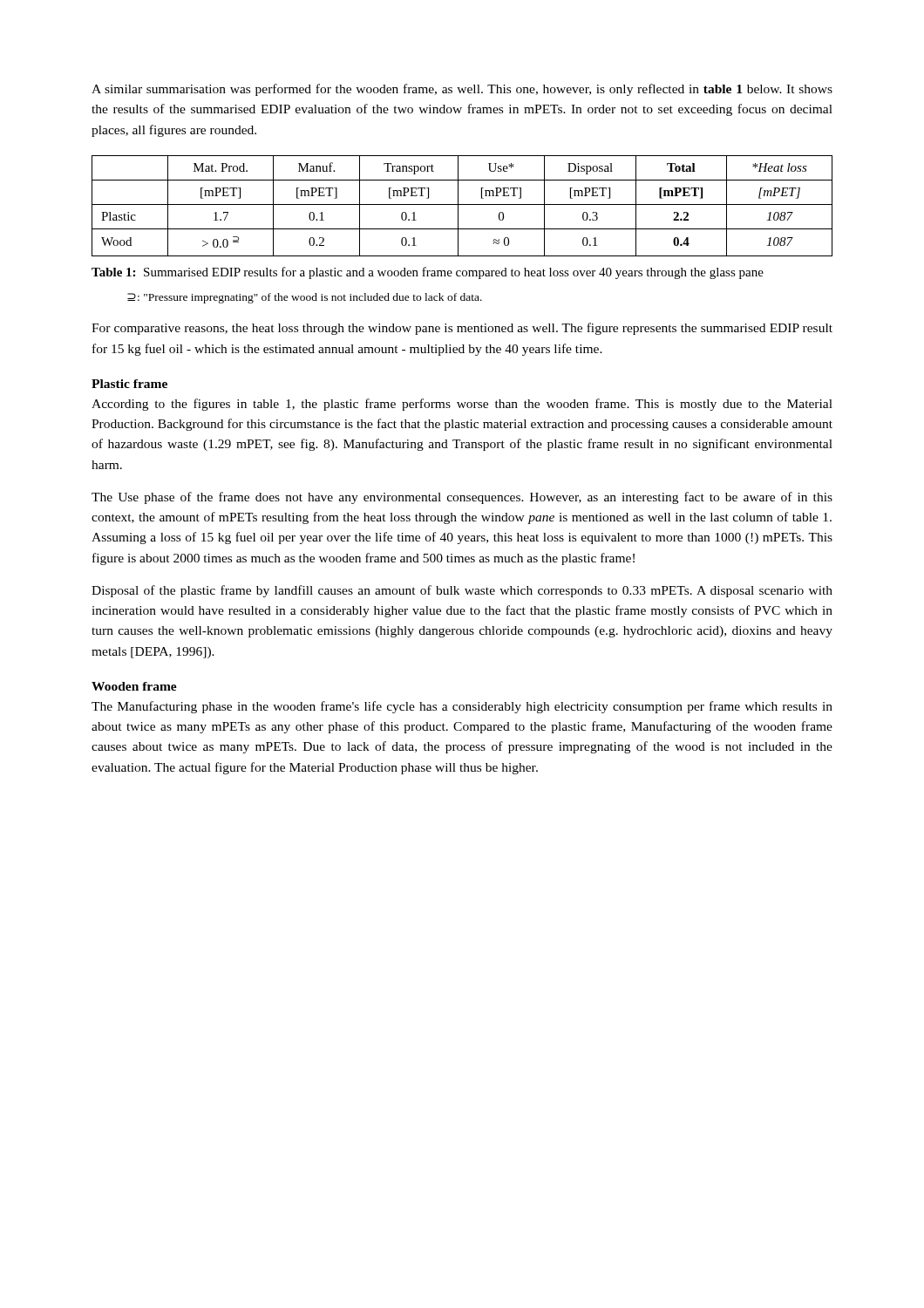924x1308 pixels.
Task: Point to the block beginning "A similar summarisation was performed for"
Action: point(462,109)
